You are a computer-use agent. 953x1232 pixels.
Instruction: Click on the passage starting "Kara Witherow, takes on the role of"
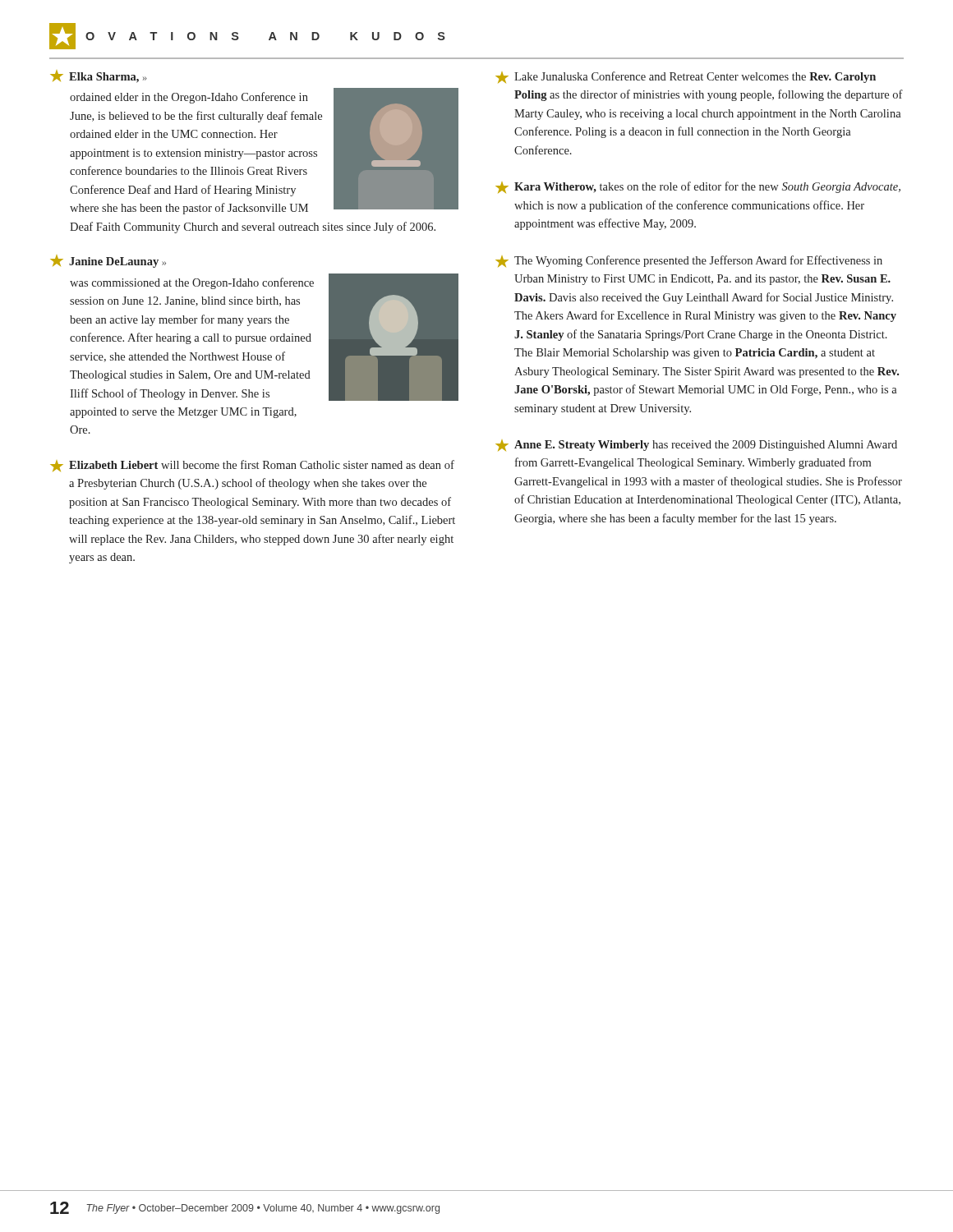click(699, 205)
